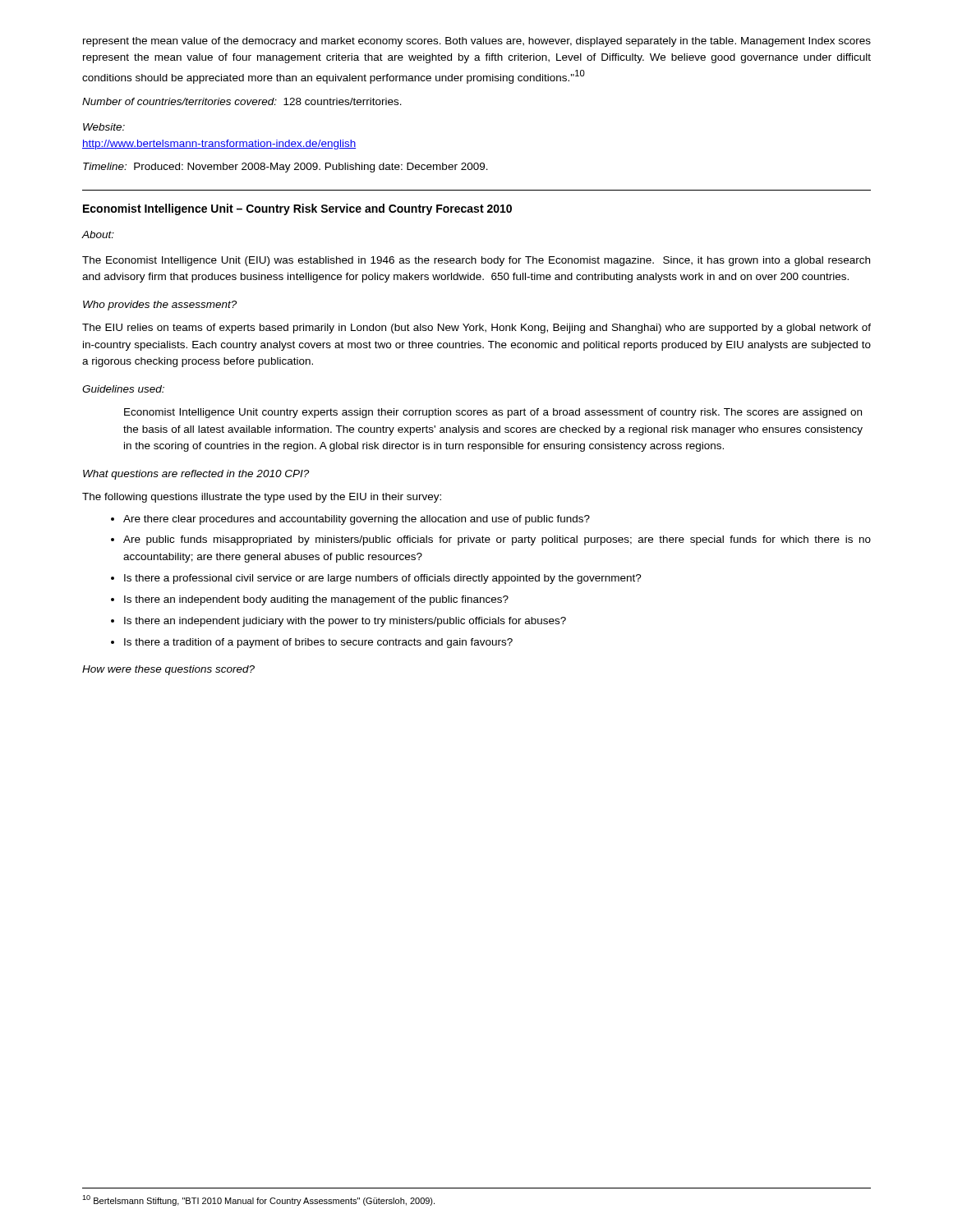Viewport: 953px width, 1232px height.
Task: Where is the passage that starts "Are there clear procedures and accountability"?
Action: coord(357,518)
